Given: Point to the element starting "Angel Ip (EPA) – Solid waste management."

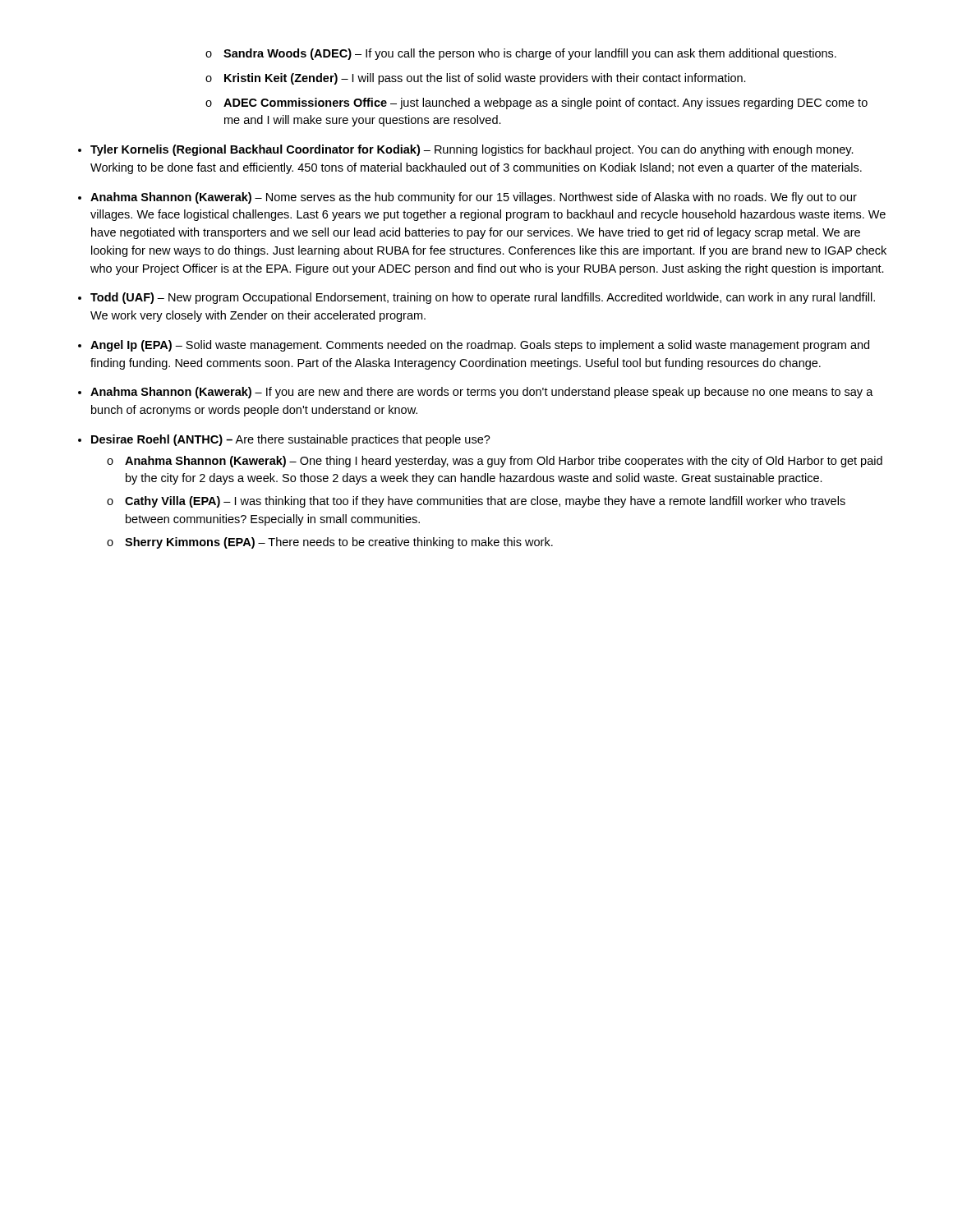Looking at the screenshot, I should pyautogui.click(x=480, y=354).
